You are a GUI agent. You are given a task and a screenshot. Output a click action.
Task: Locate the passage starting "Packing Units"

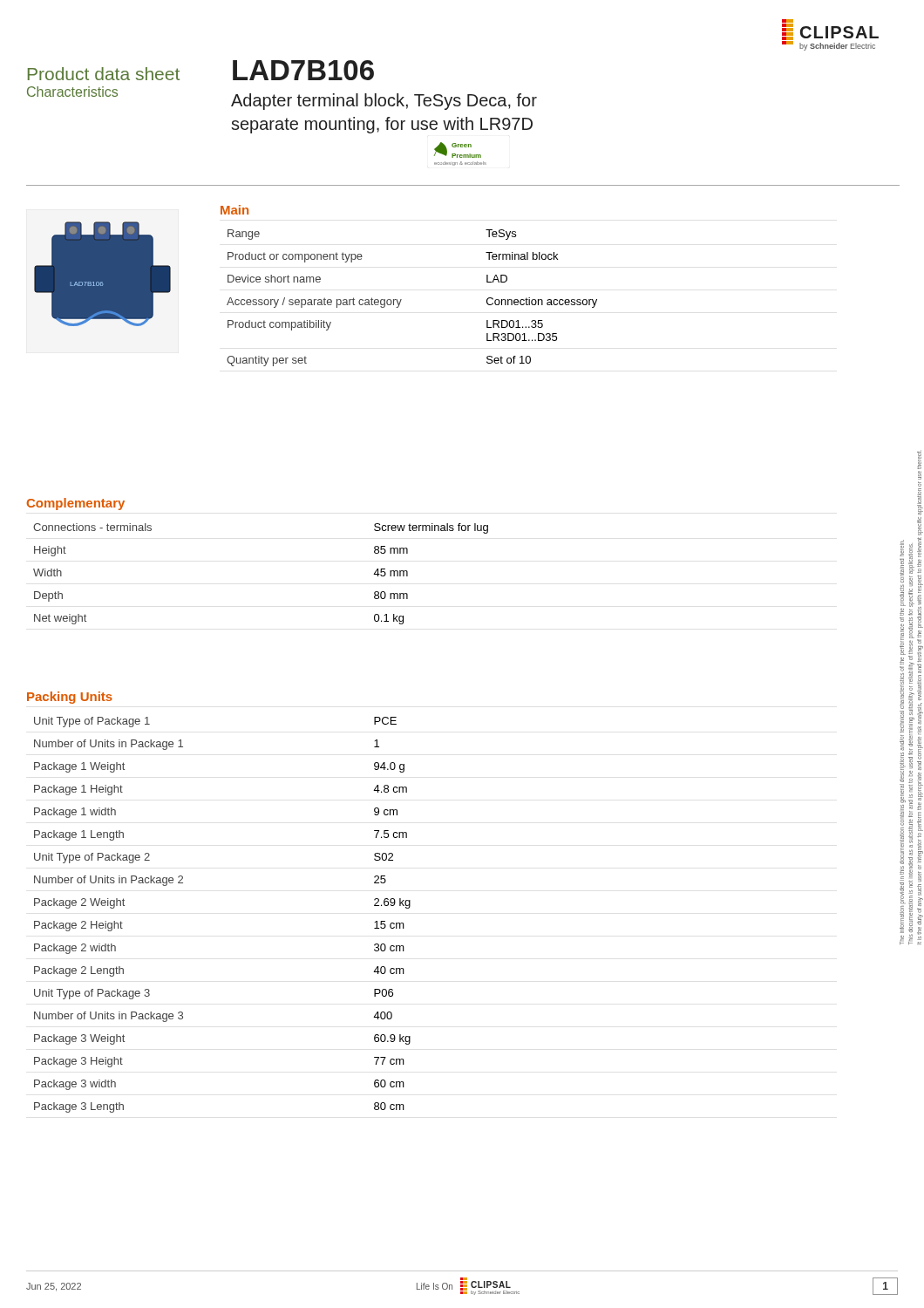(70, 698)
